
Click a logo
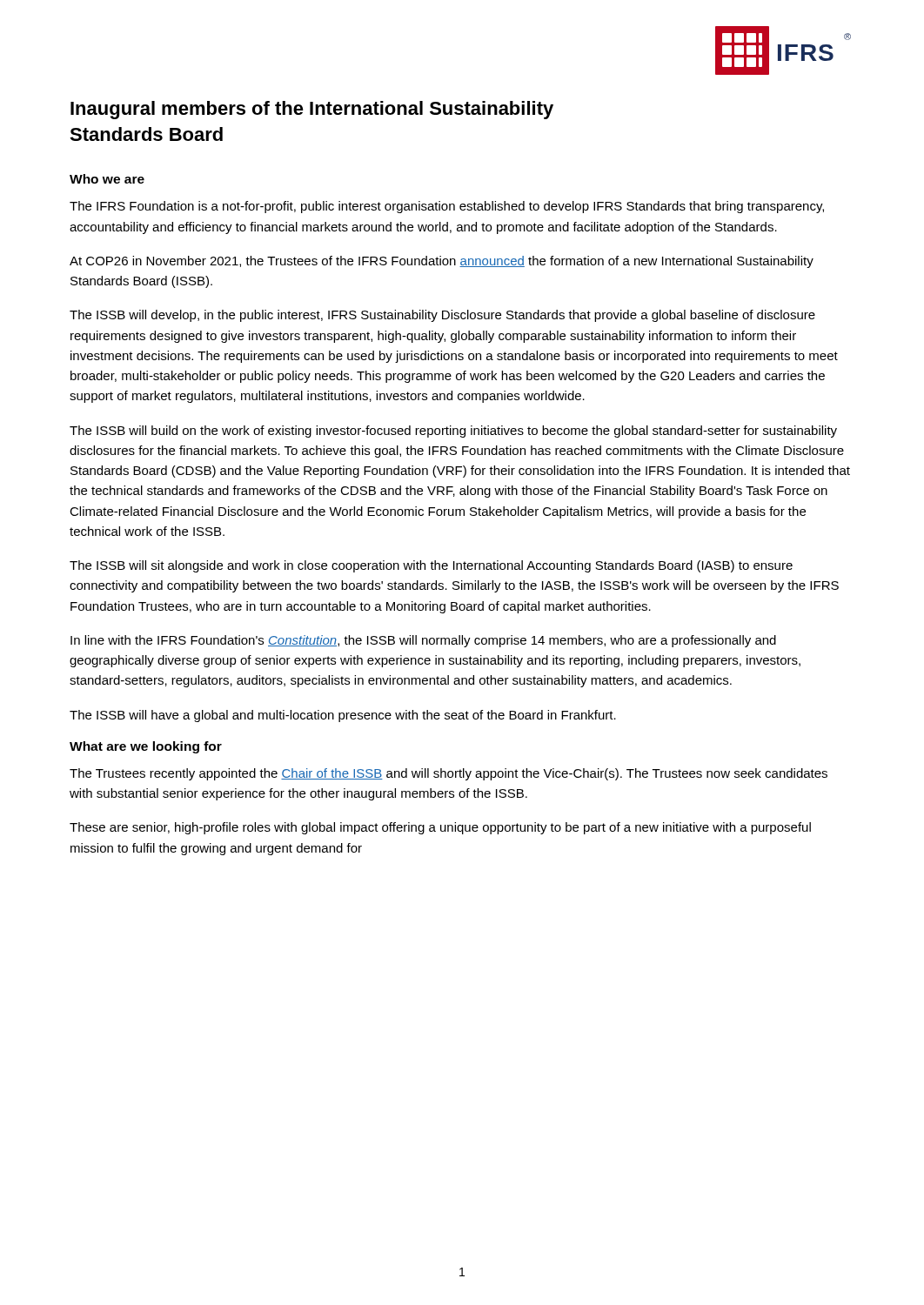tap(785, 52)
